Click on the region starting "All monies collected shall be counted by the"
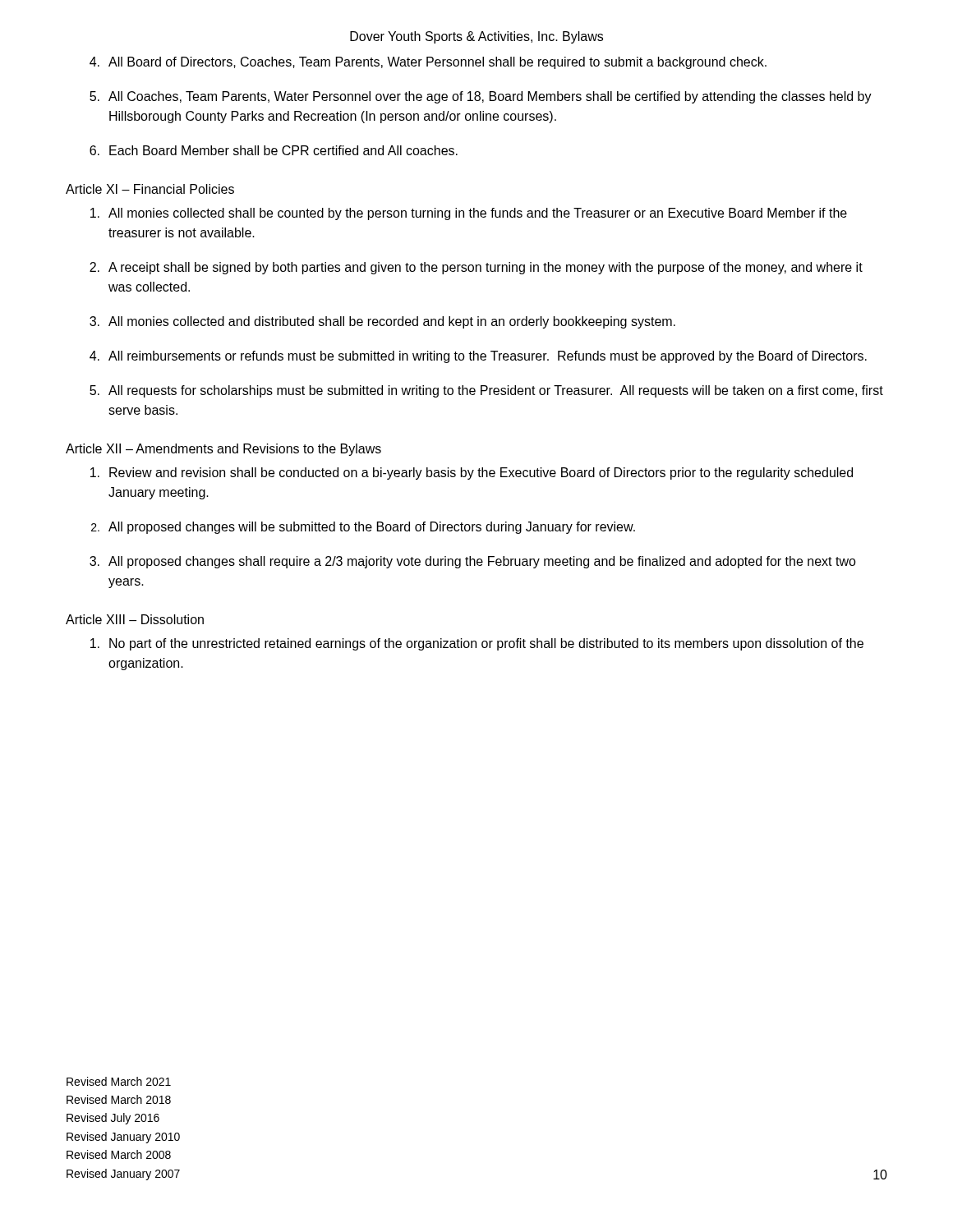953x1232 pixels. 476,223
